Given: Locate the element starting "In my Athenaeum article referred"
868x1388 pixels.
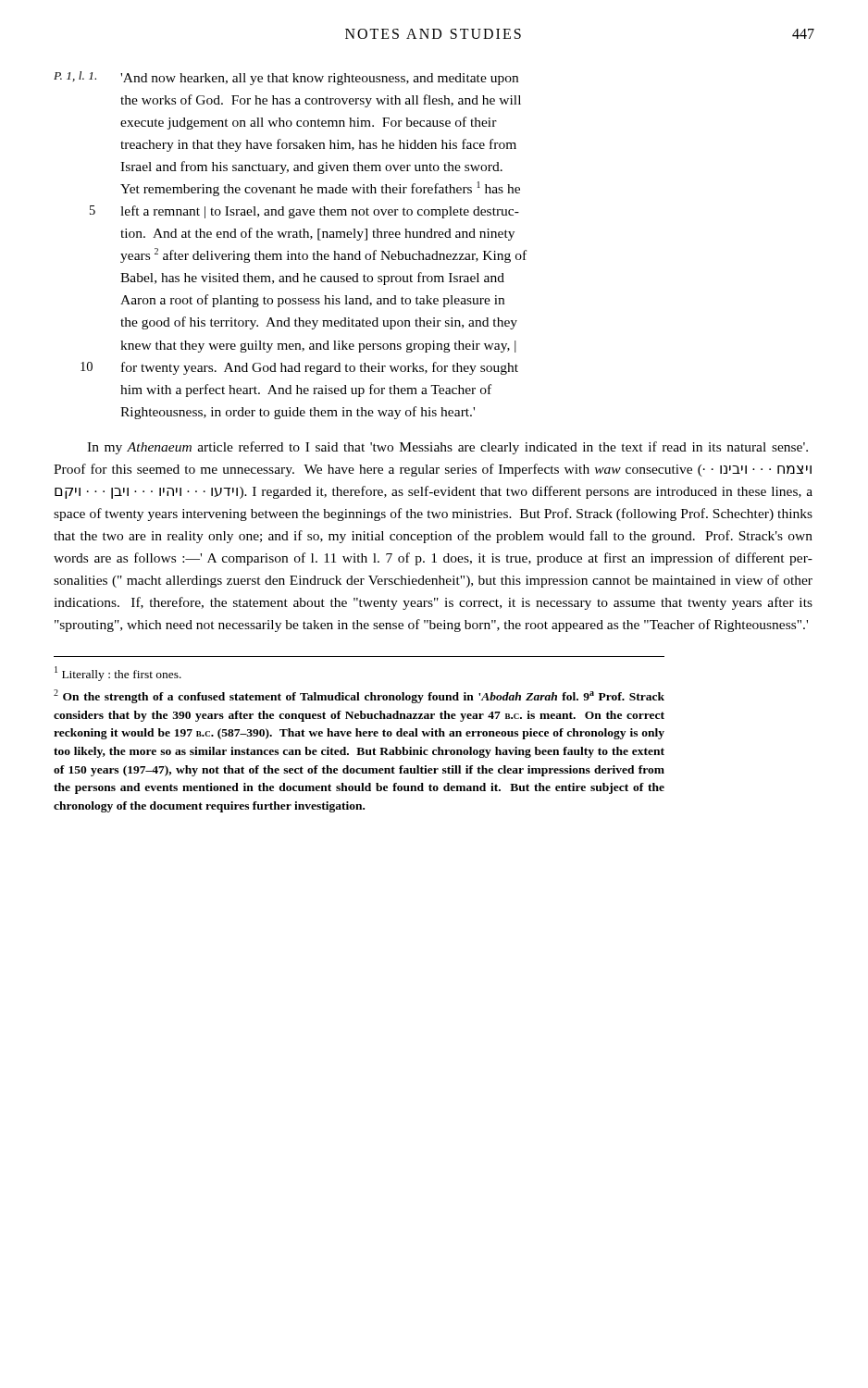Looking at the screenshot, I should click(433, 535).
